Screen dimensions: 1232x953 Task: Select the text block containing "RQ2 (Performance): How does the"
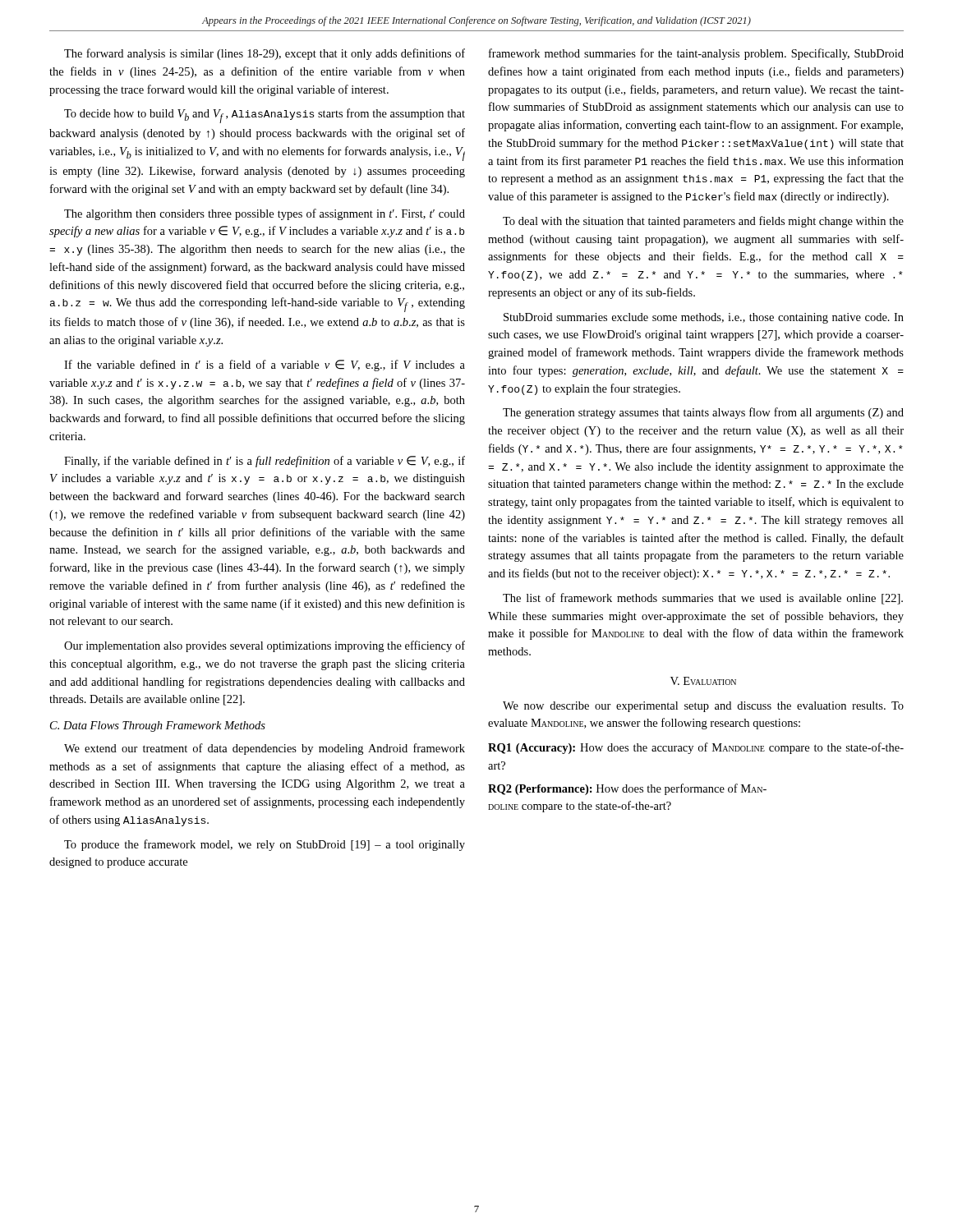(x=696, y=798)
